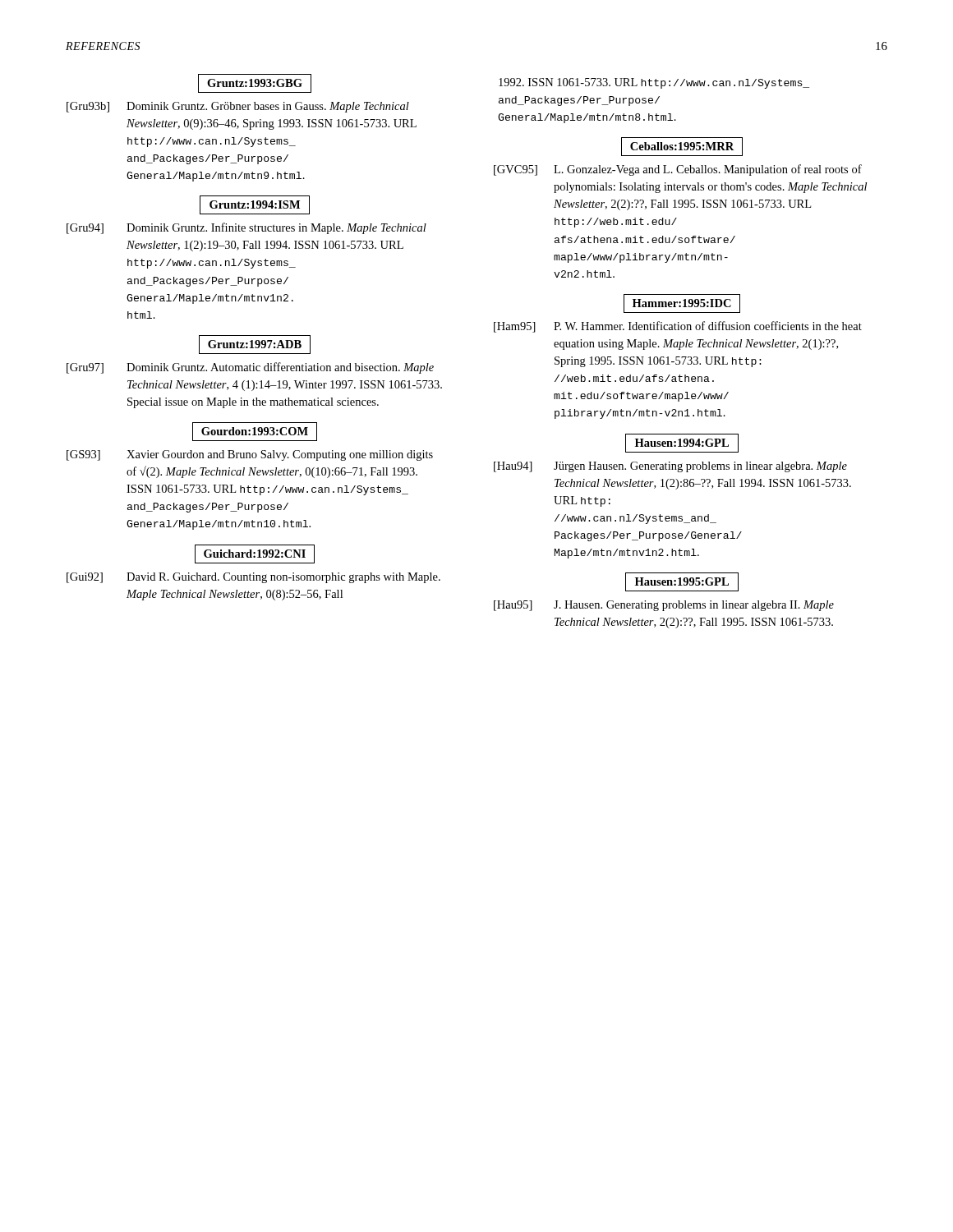Find the list item with the text "[Gui92] David R. Guichard."
This screenshot has height=1232, width=953.
tap(255, 585)
